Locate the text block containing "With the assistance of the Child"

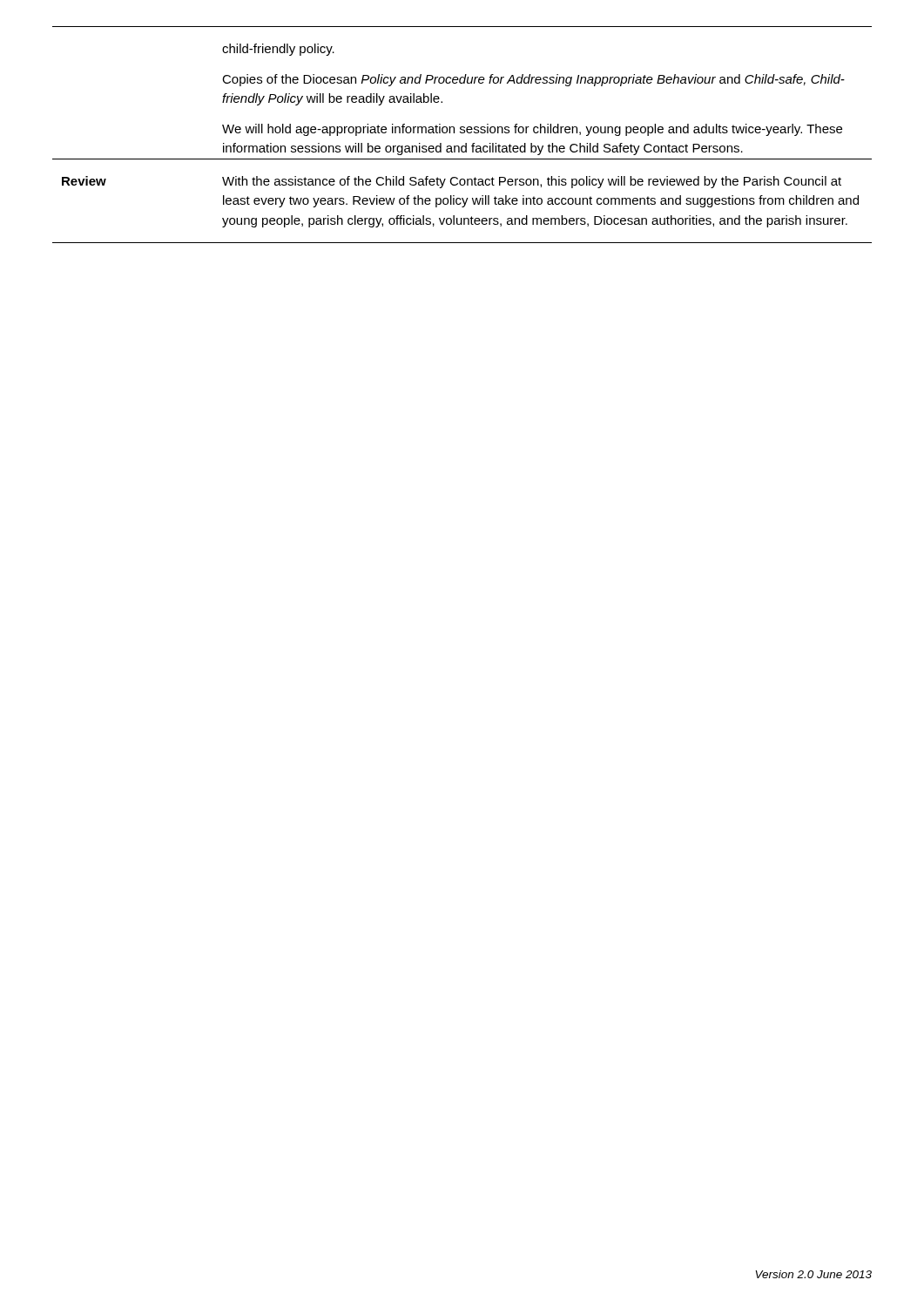(x=541, y=200)
